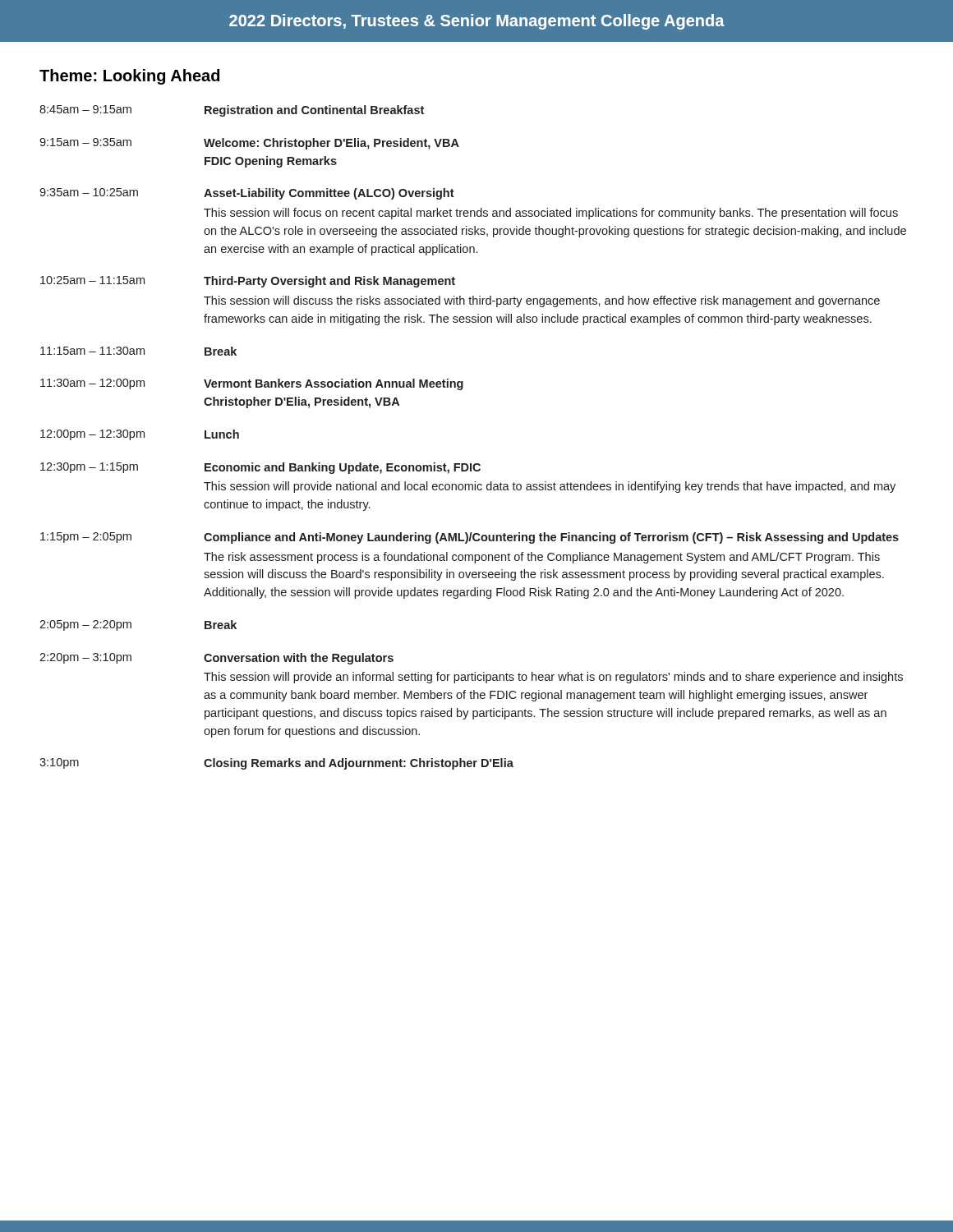This screenshot has height=1232, width=953.
Task: Click on the block starting "Theme: Looking Ahead"
Action: [130, 76]
